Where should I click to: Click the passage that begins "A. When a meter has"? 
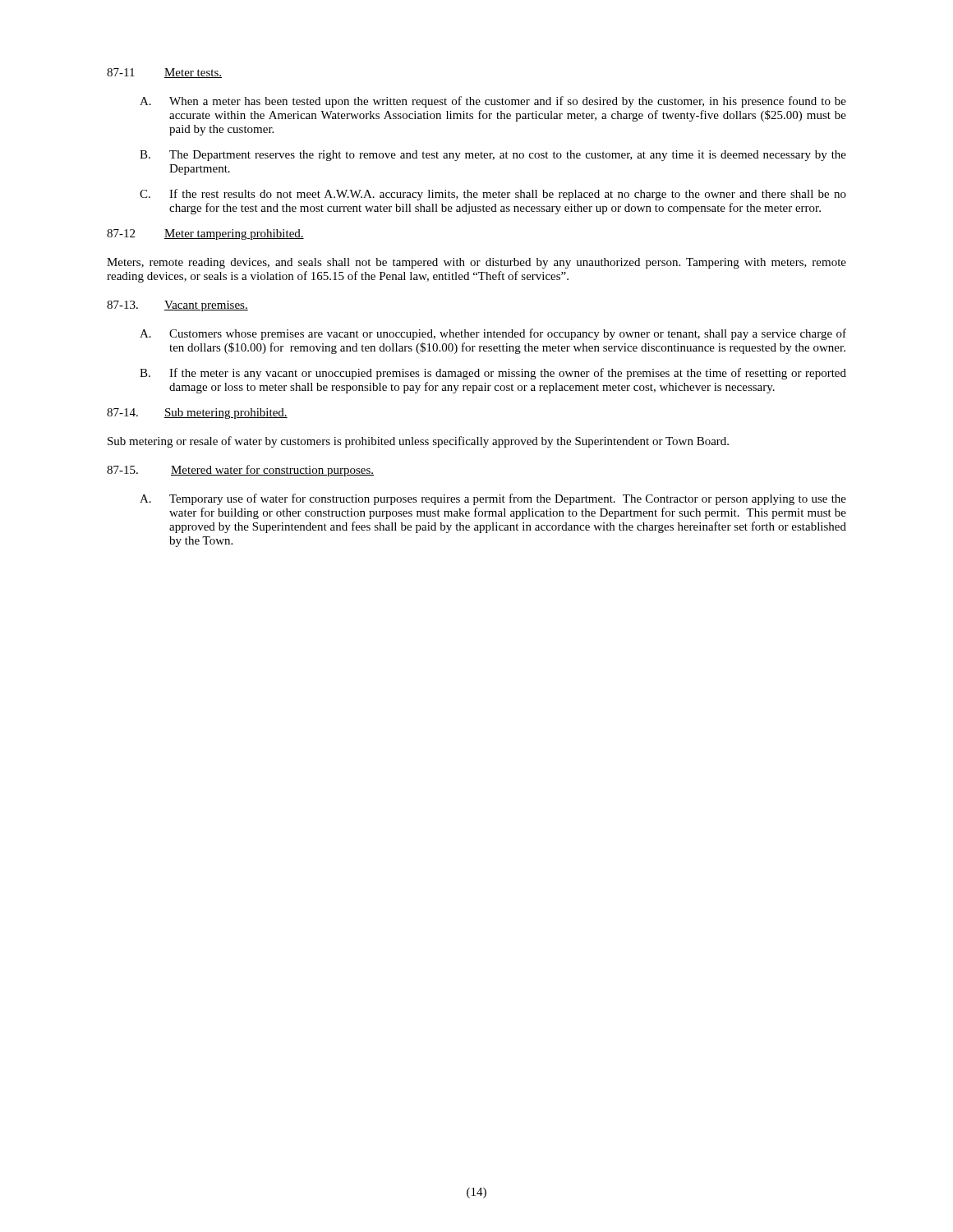click(493, 115)
